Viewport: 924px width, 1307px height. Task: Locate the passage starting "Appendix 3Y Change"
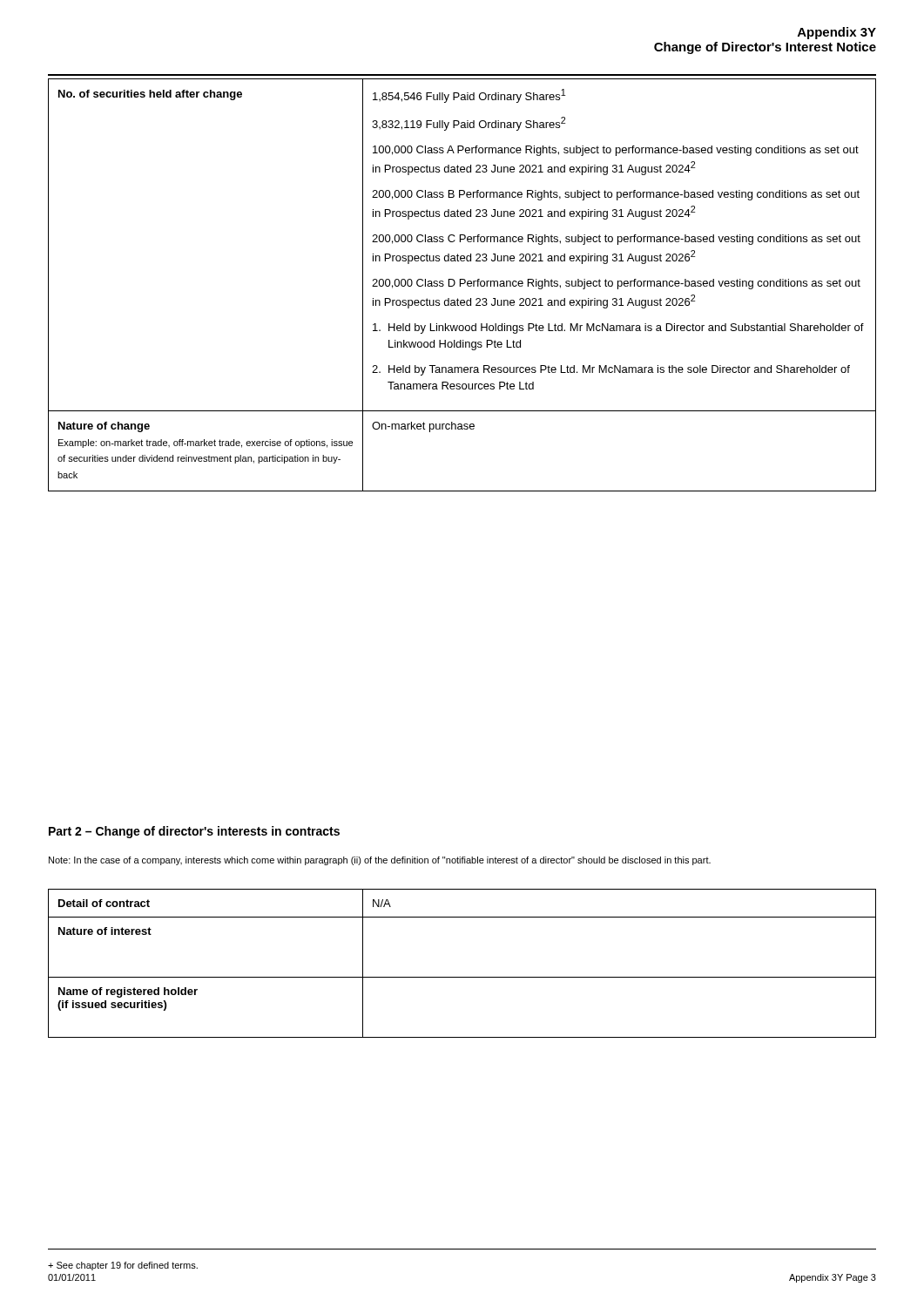[x=765, y=39]
